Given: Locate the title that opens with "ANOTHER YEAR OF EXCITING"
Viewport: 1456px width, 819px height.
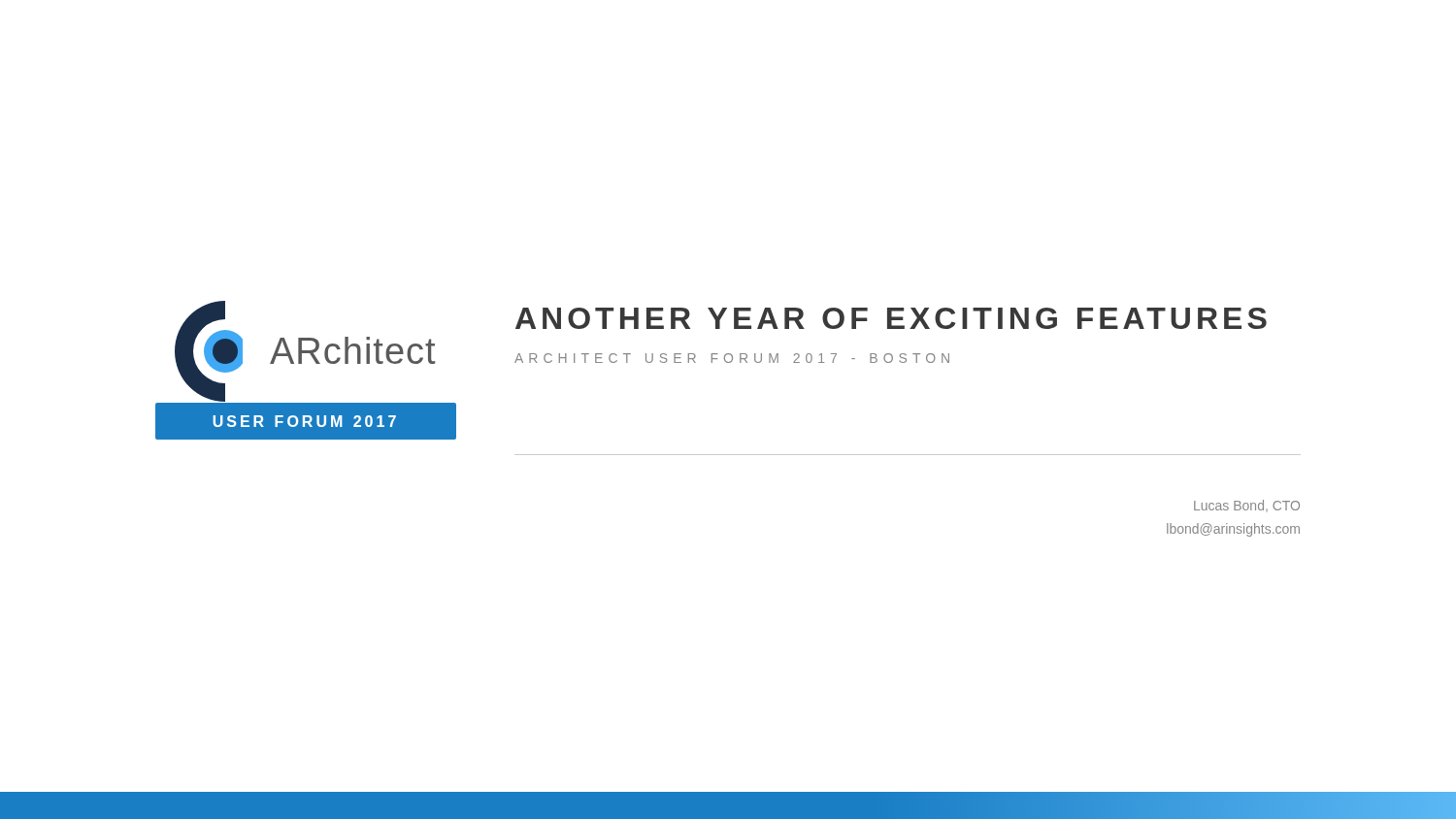Looking at the screenshot, I should [893, 333].
